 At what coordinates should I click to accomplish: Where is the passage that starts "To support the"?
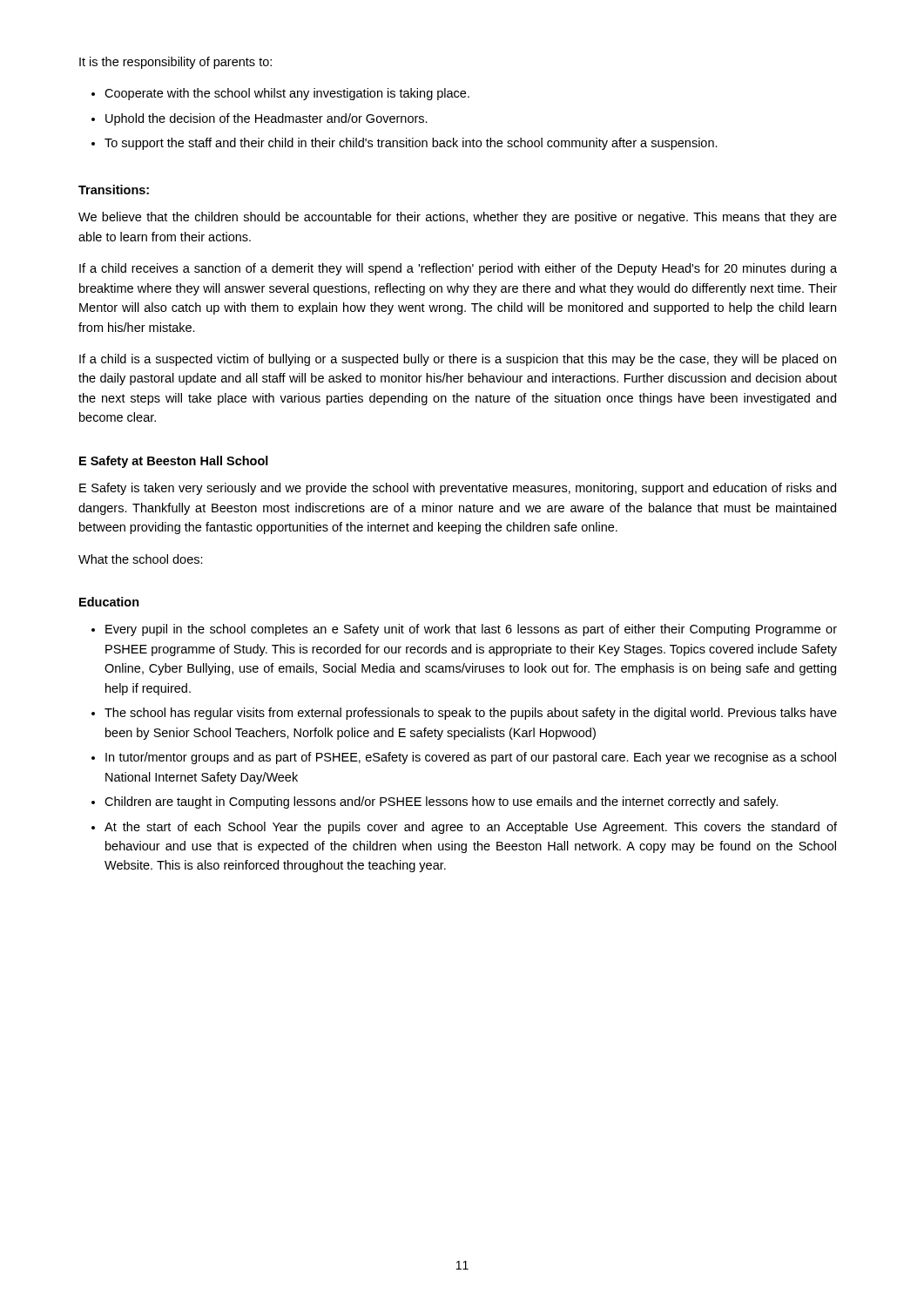click(411, 143)
